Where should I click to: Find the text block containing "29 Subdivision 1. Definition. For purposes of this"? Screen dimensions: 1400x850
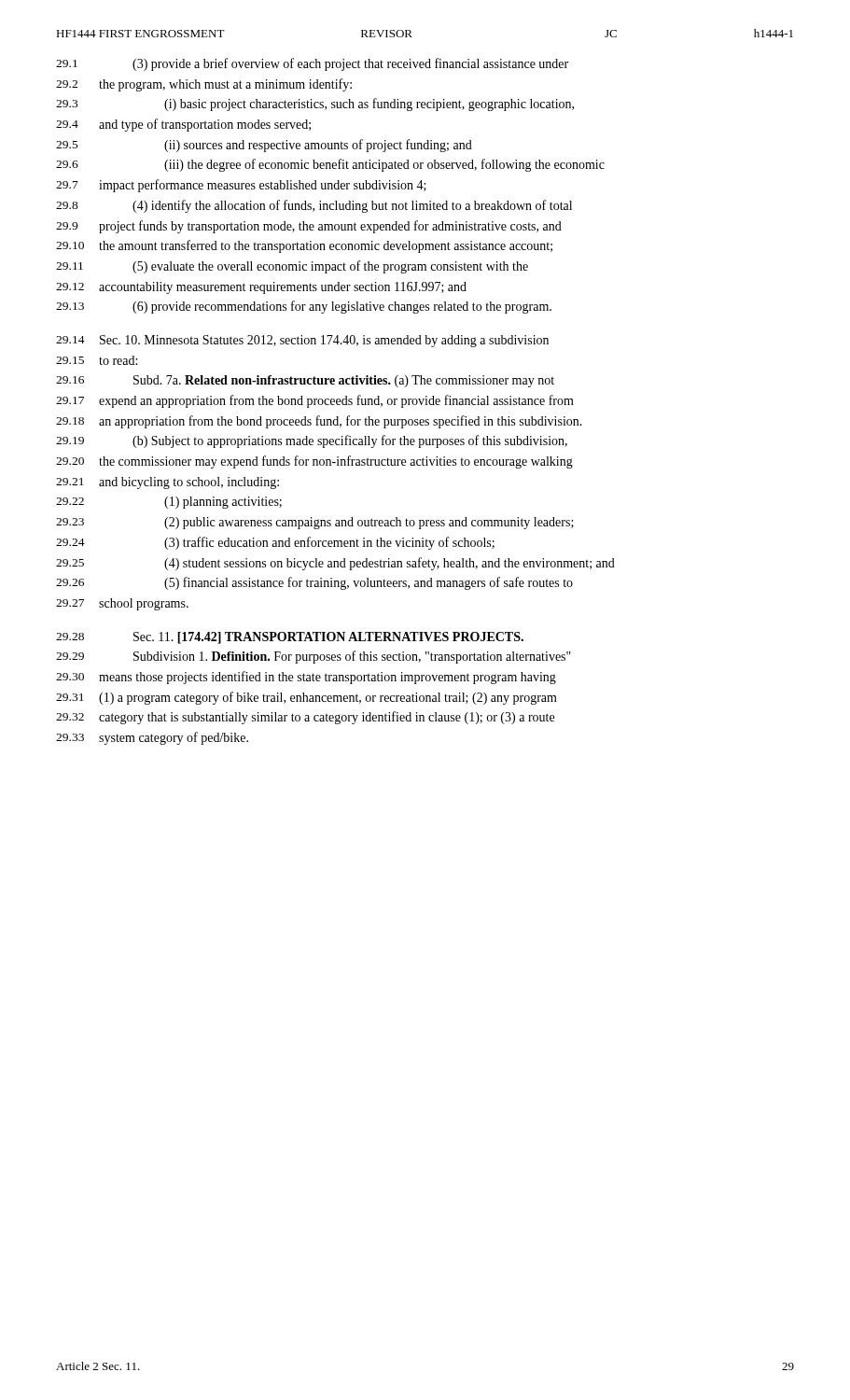(425, 657)
